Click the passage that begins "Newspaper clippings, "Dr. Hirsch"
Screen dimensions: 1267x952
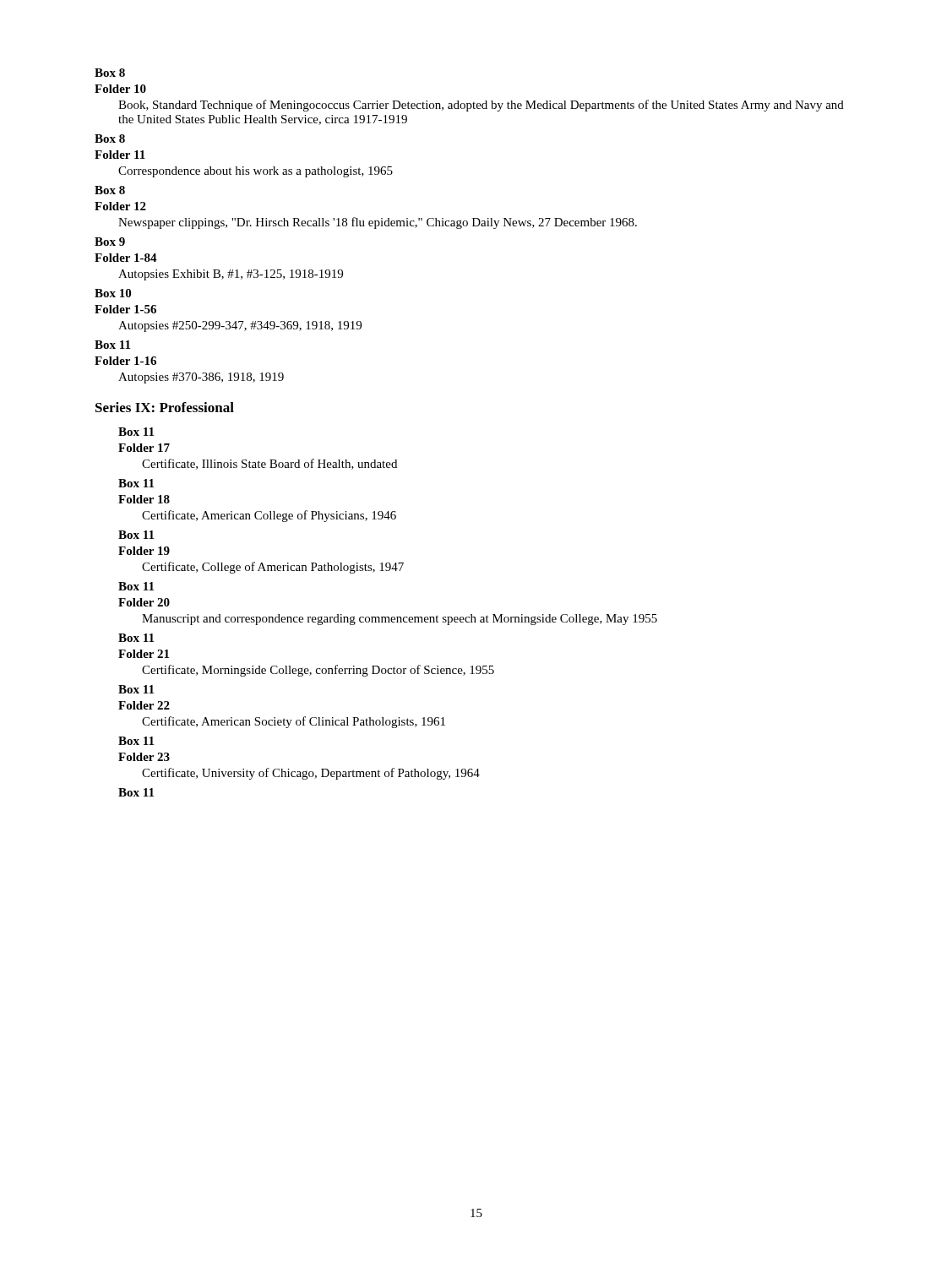click(488, 223)
